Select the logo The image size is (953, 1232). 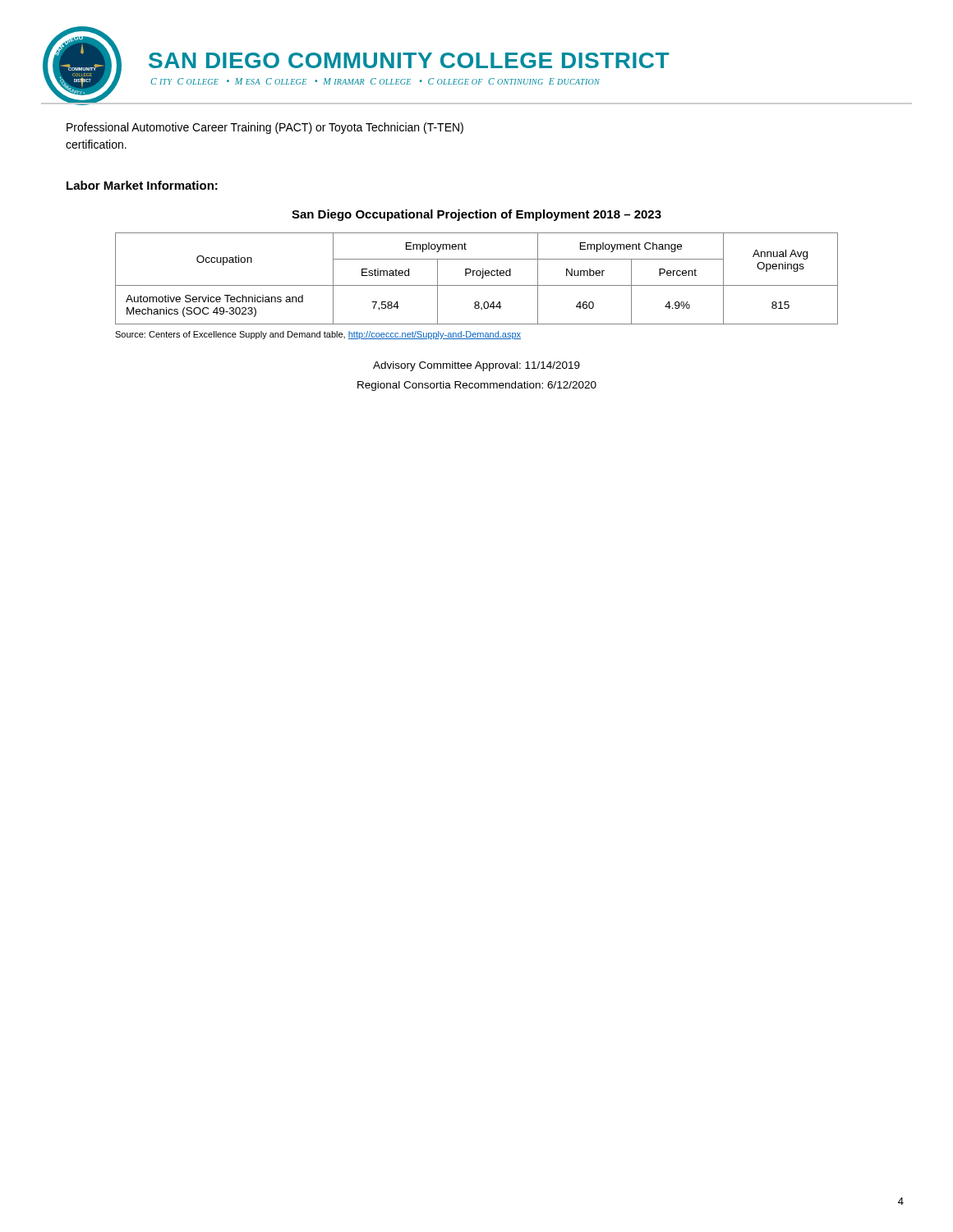(x=86, y=67)
